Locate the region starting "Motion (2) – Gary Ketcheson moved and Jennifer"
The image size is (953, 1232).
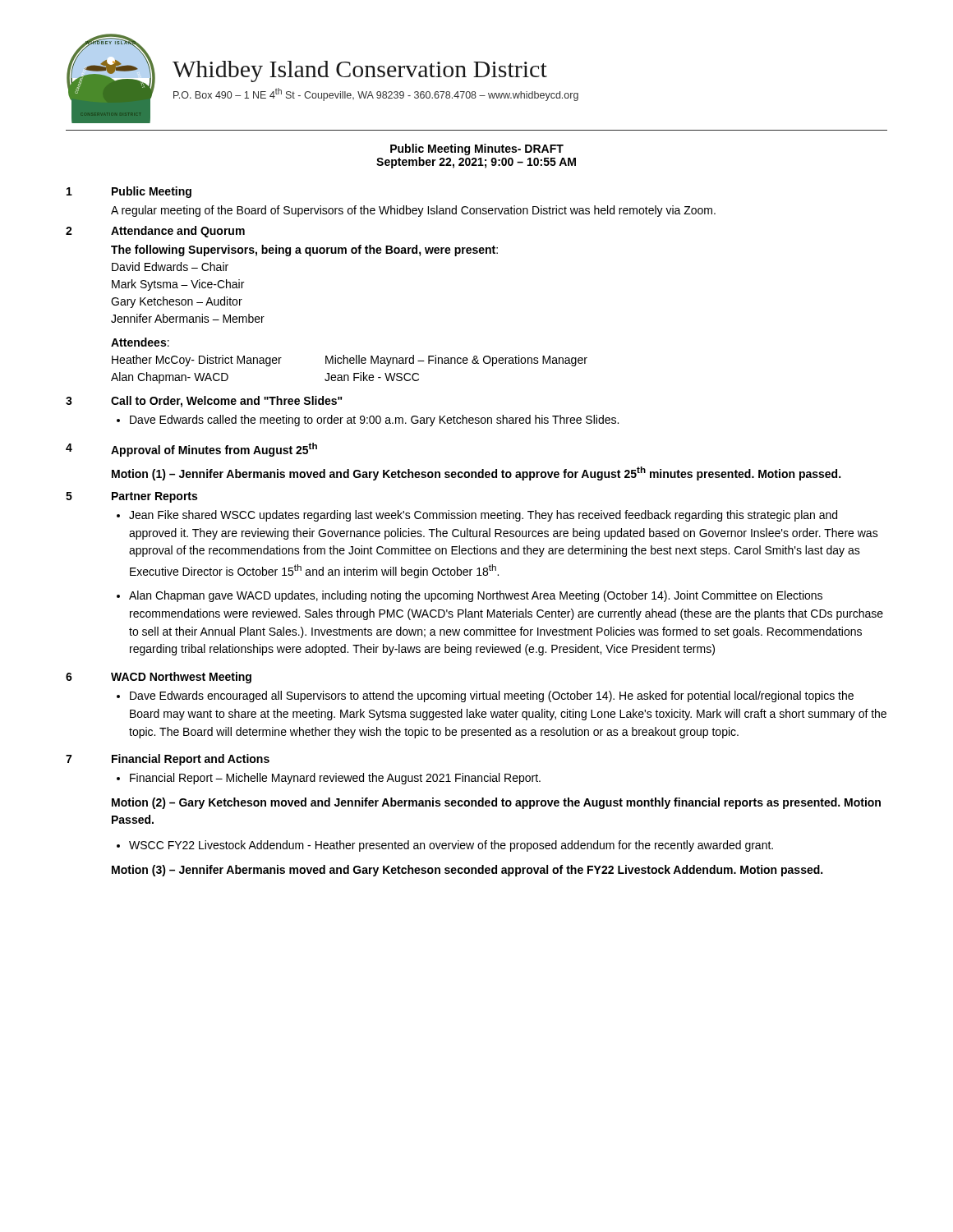coord(496,811)
